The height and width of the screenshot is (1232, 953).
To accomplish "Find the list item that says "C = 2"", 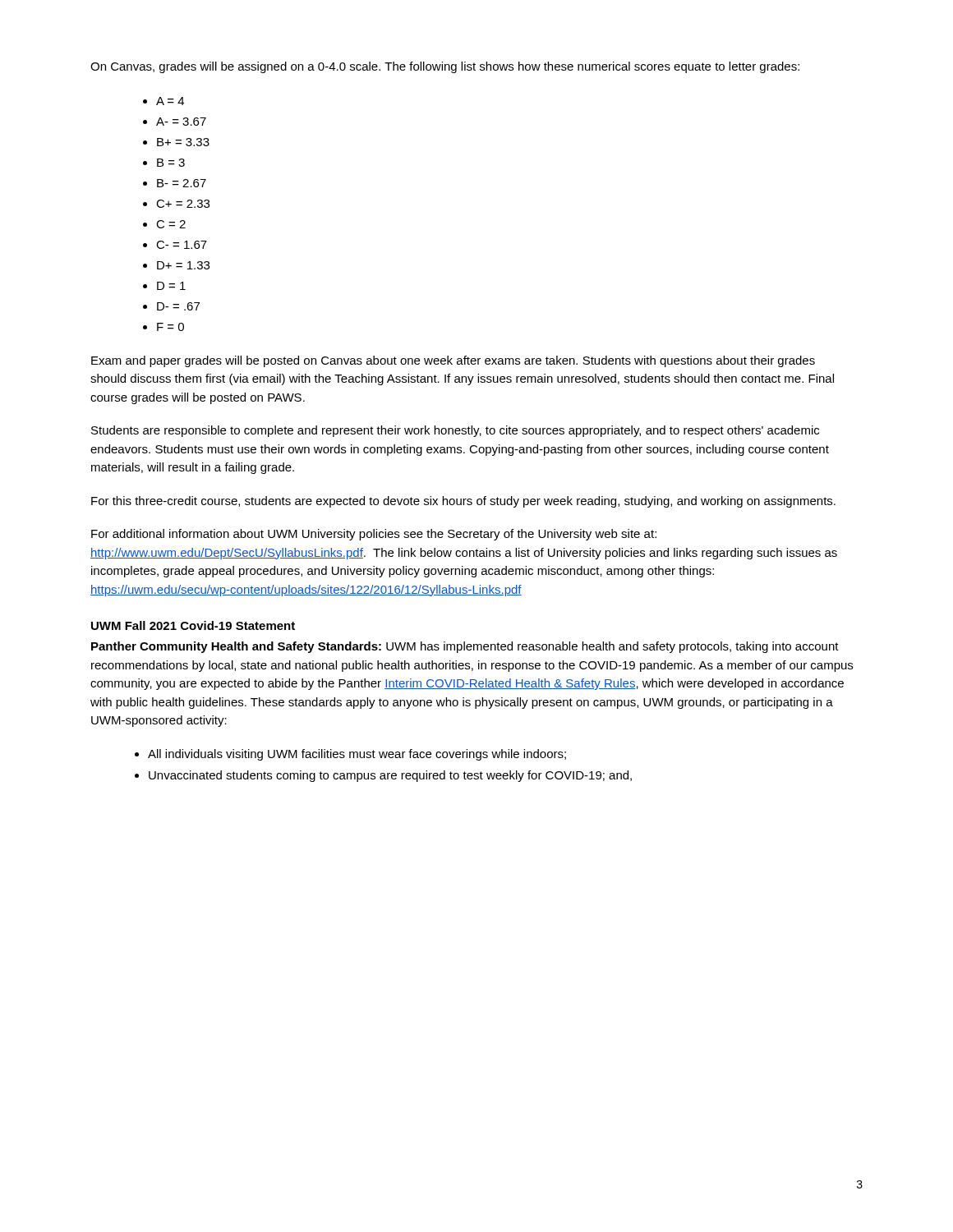I will point(171,223).
